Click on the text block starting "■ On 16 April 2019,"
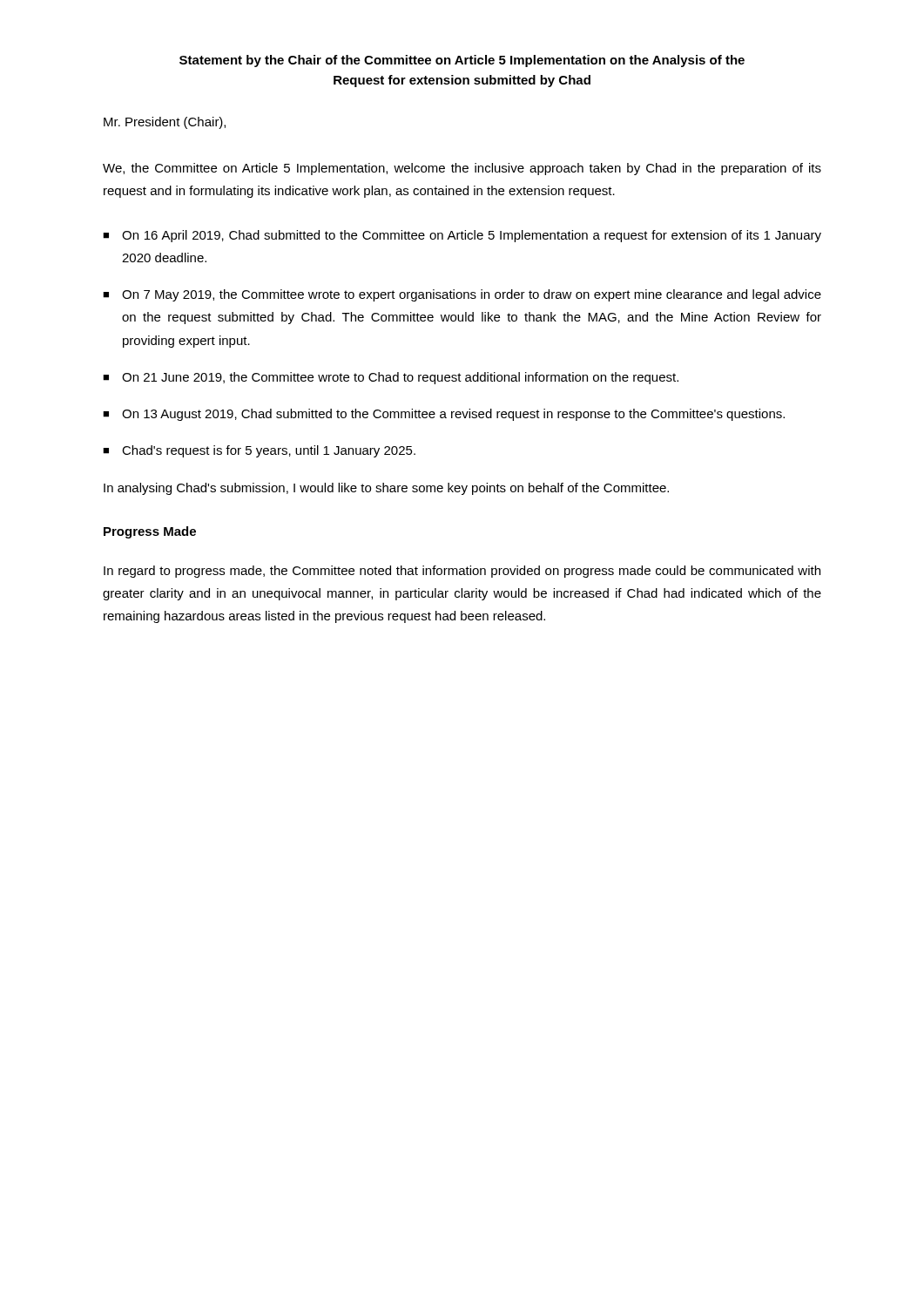 pyautogui.click(x=462, y=246)
